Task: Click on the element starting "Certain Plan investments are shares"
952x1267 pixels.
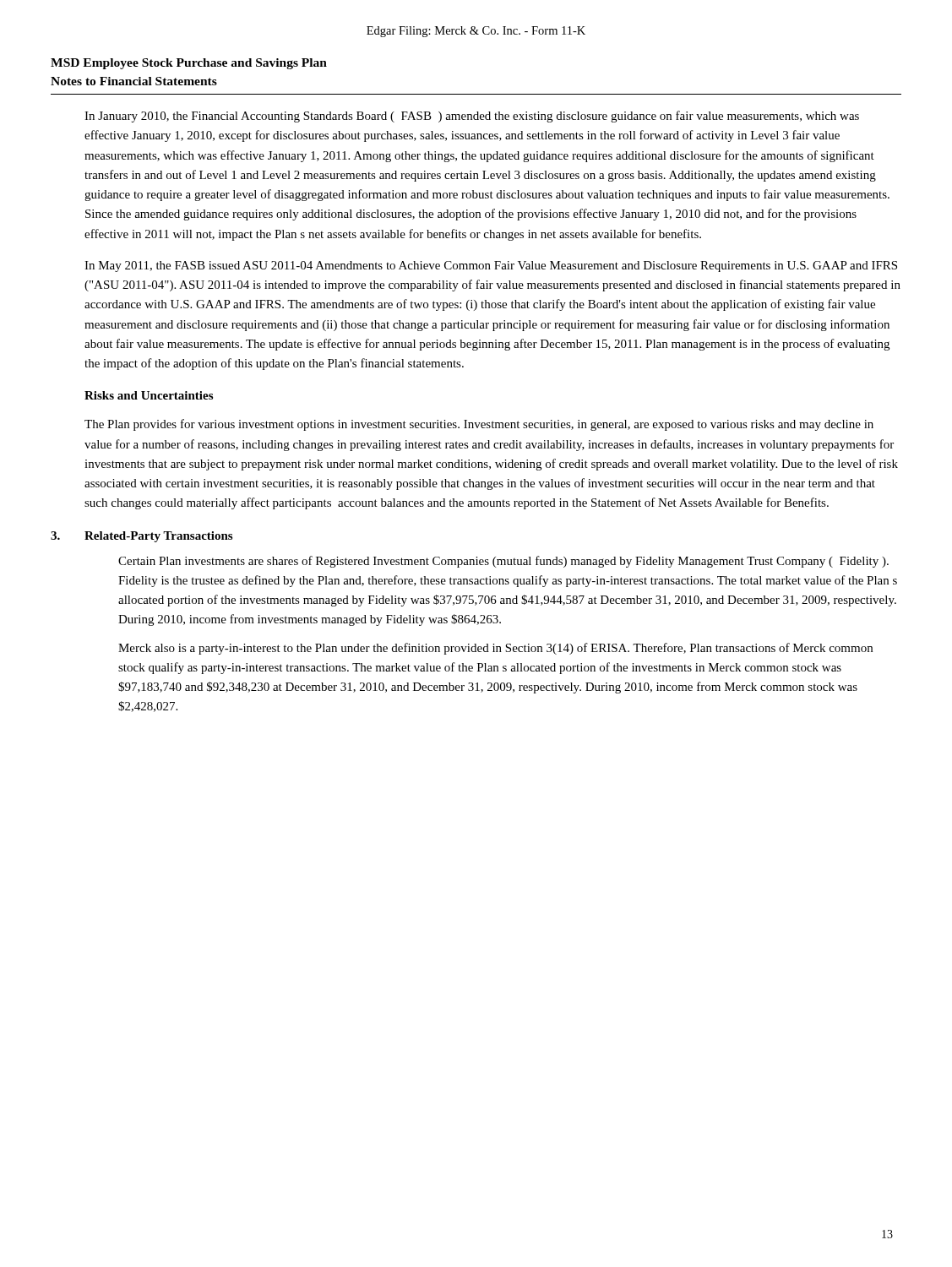Action: pyautogui.click(x=508, y=590)
